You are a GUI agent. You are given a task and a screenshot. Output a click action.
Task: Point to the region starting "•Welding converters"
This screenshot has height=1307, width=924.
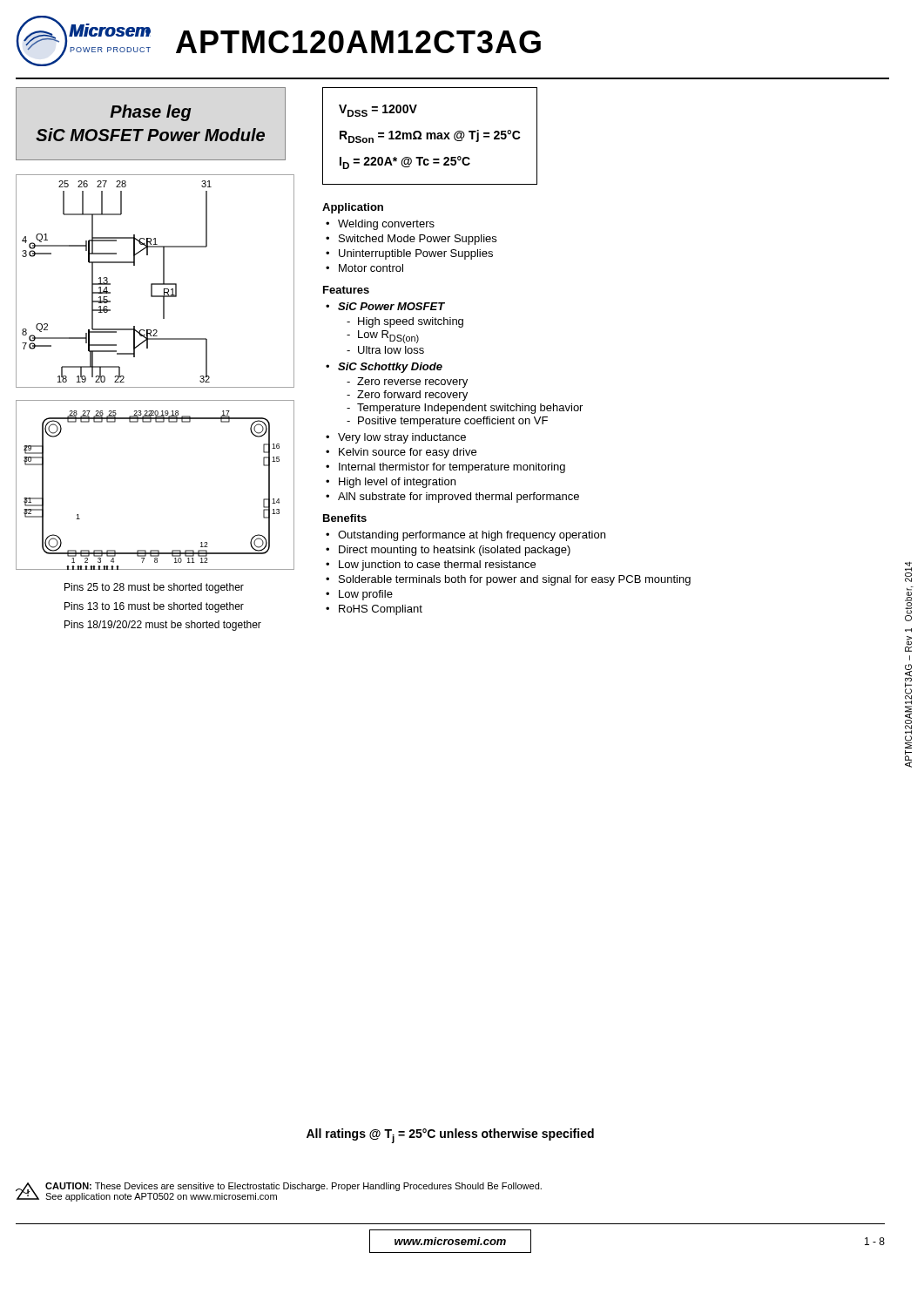380,224
